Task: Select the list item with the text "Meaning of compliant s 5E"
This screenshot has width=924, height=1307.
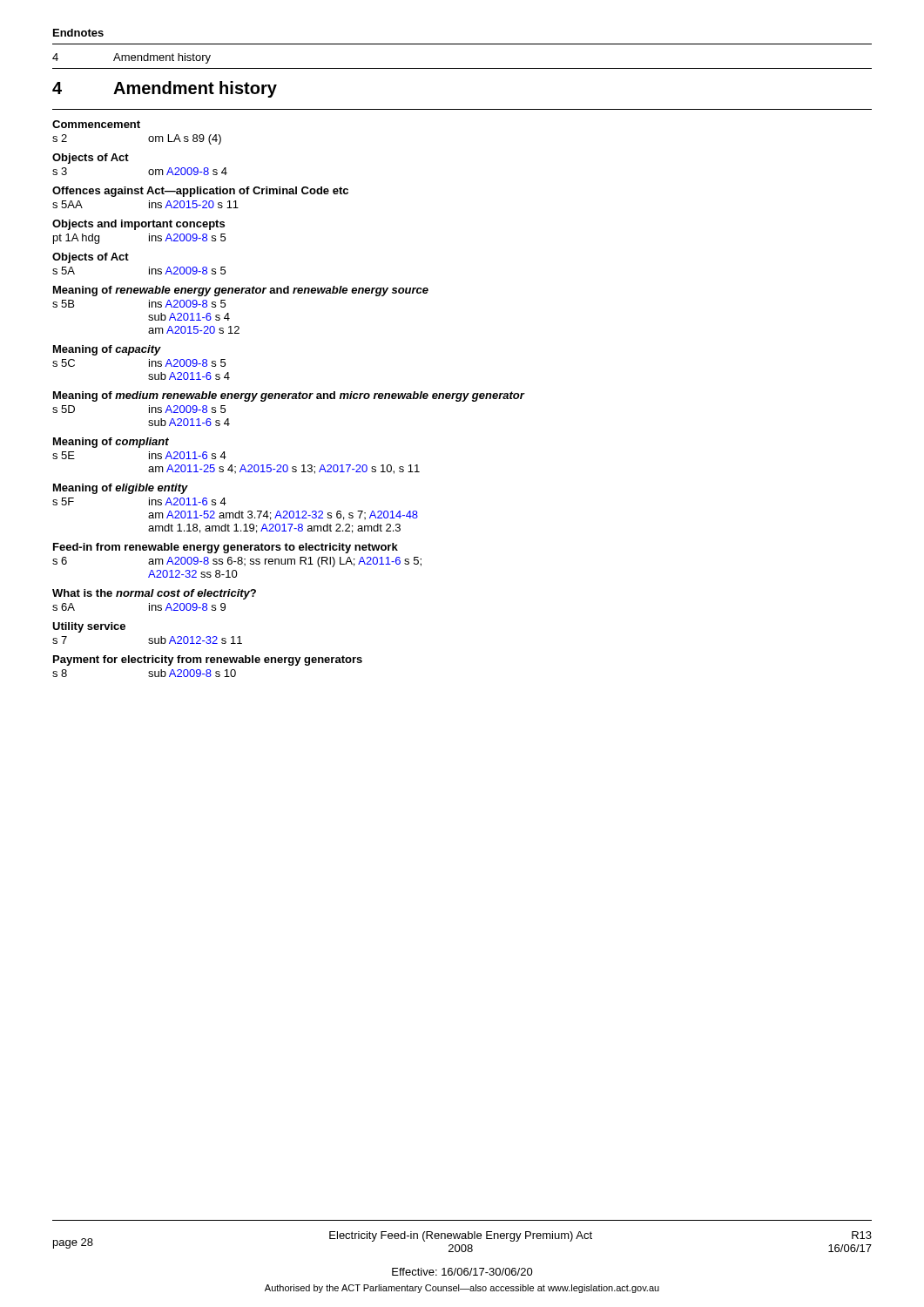Action: [111, 443]
